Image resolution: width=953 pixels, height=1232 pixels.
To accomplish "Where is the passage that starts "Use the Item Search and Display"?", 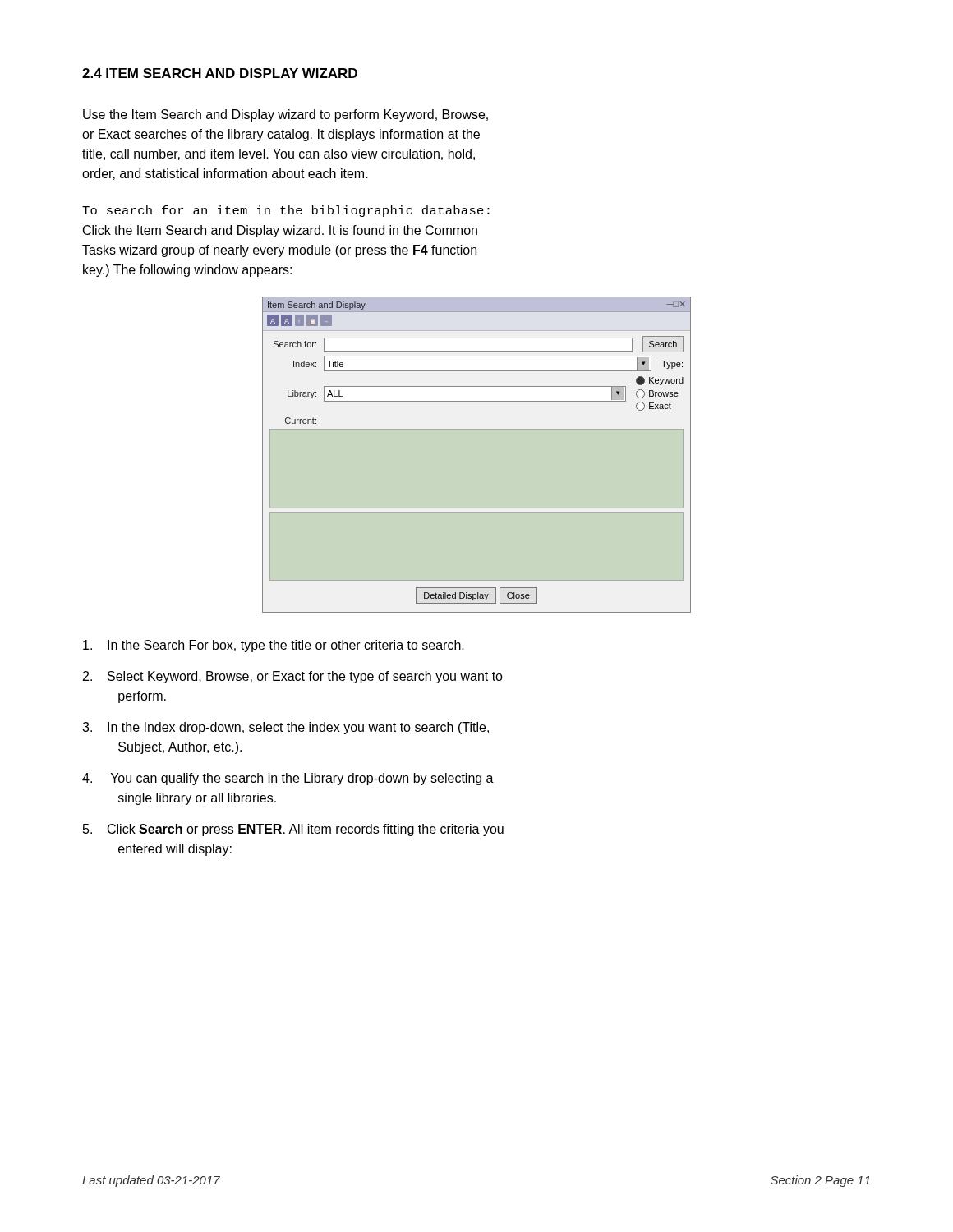I will (x=286, y=144).
